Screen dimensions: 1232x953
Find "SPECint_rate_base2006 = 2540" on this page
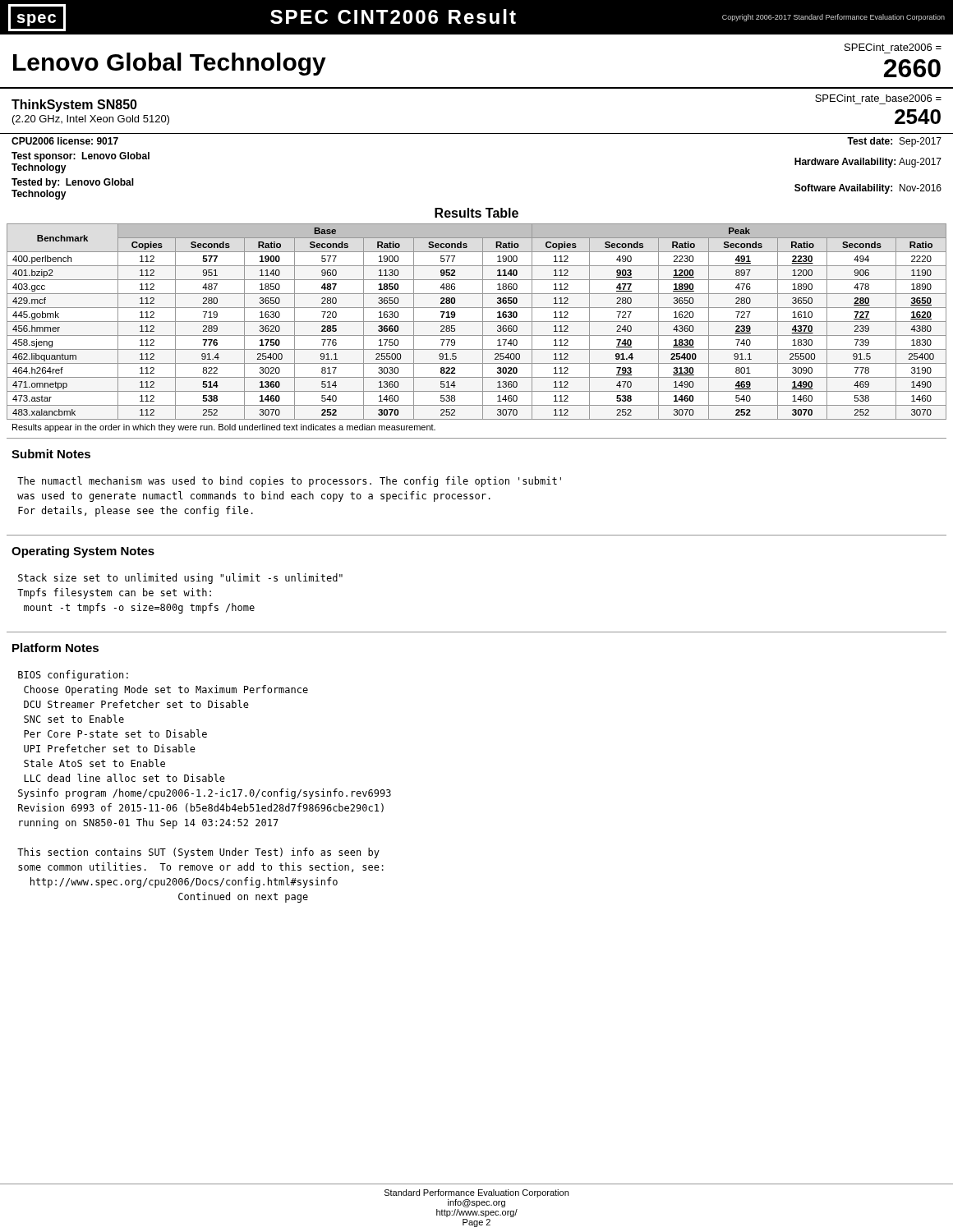pos(878,111)
